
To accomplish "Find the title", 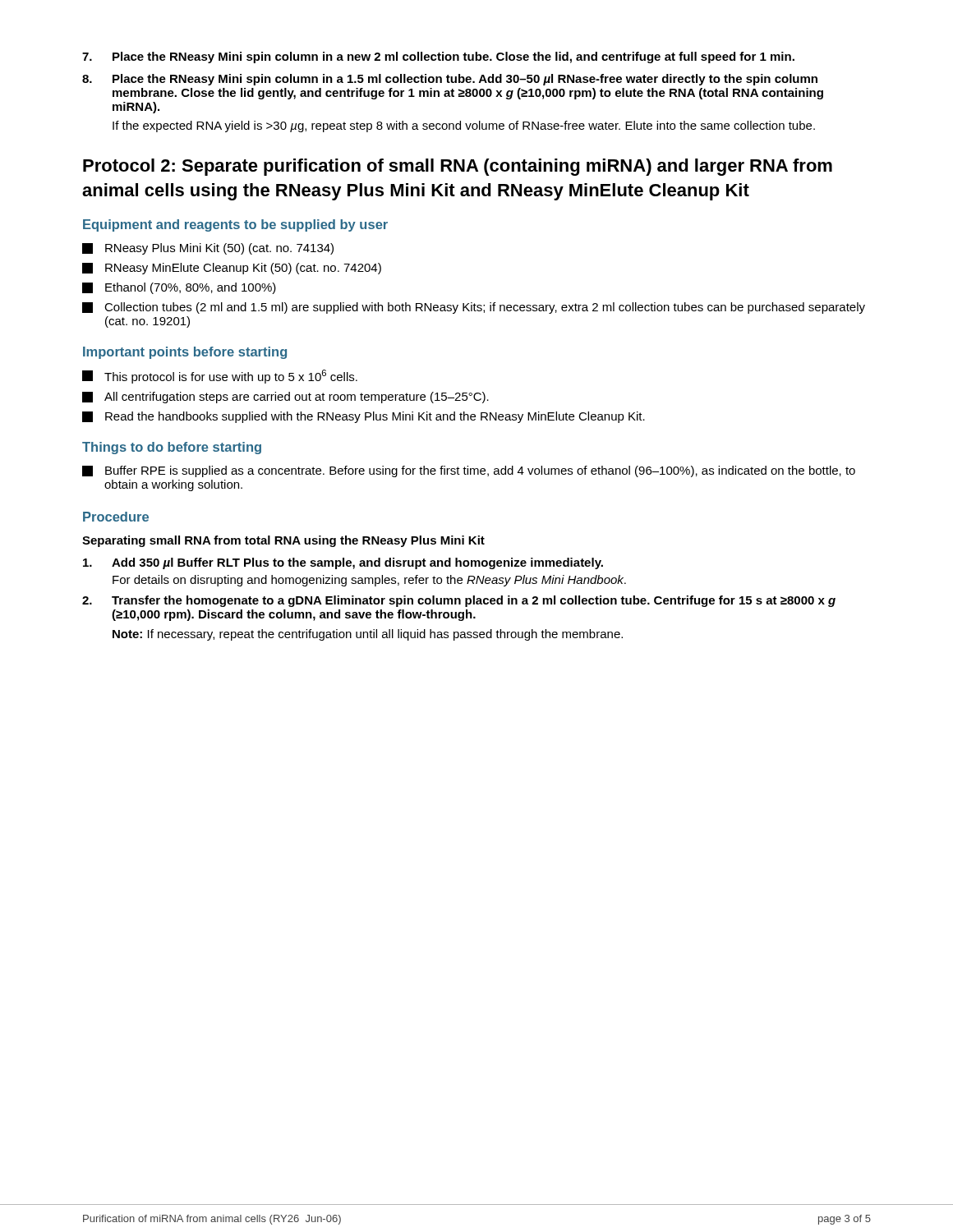I will point(458,178).
